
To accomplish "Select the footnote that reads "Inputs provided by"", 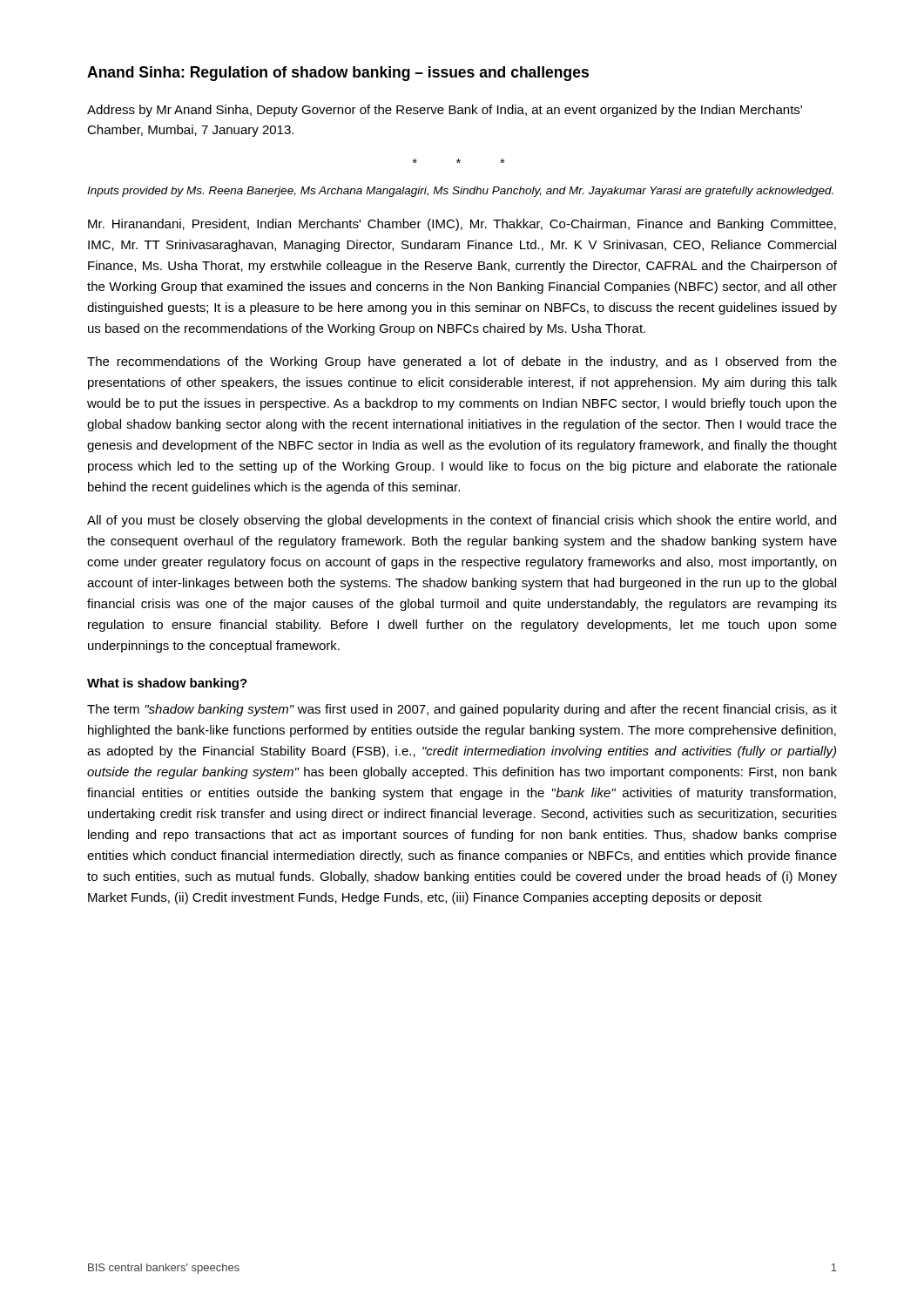I will click(x=461, y=191).
